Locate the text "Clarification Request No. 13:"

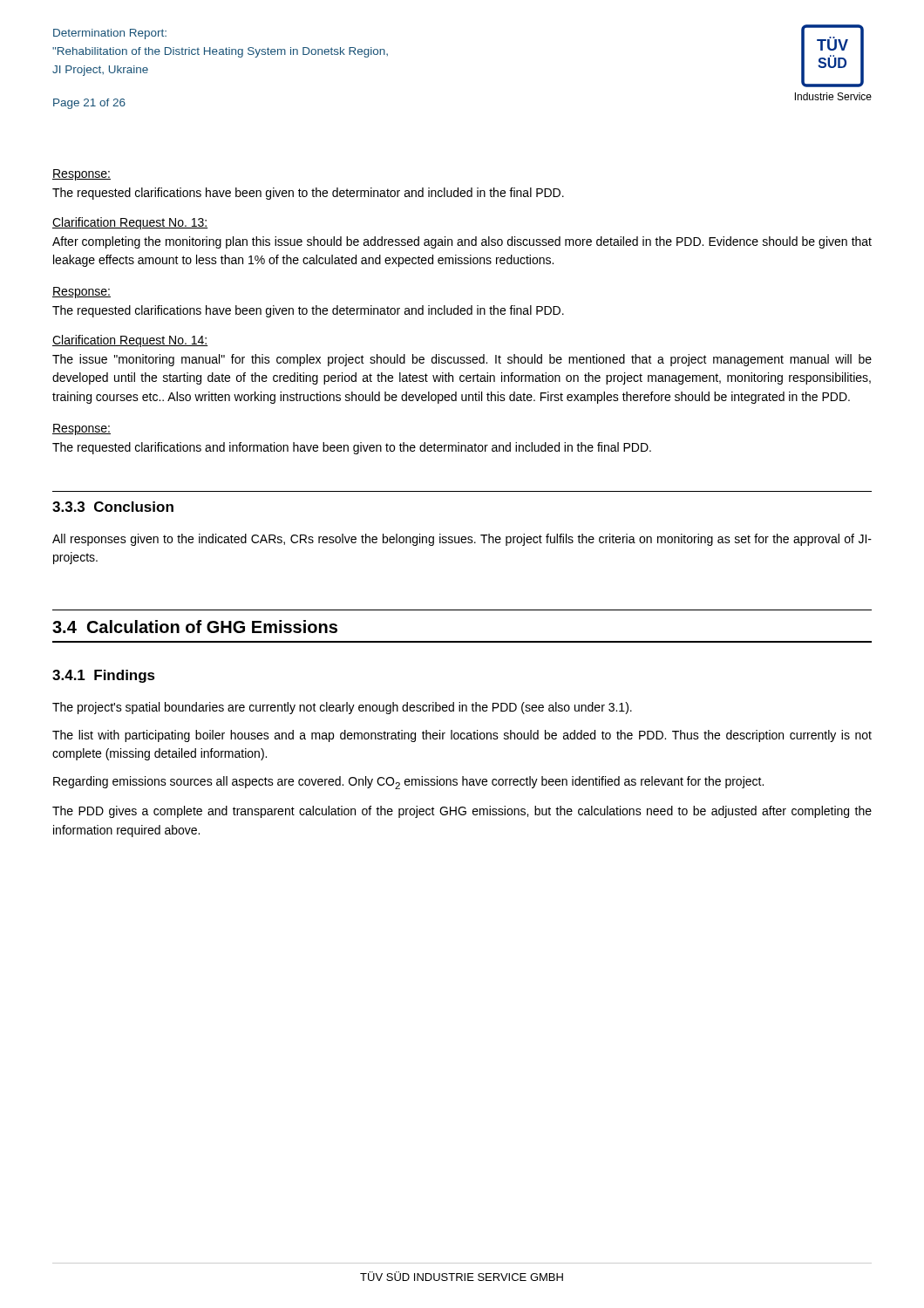point(130,222)
